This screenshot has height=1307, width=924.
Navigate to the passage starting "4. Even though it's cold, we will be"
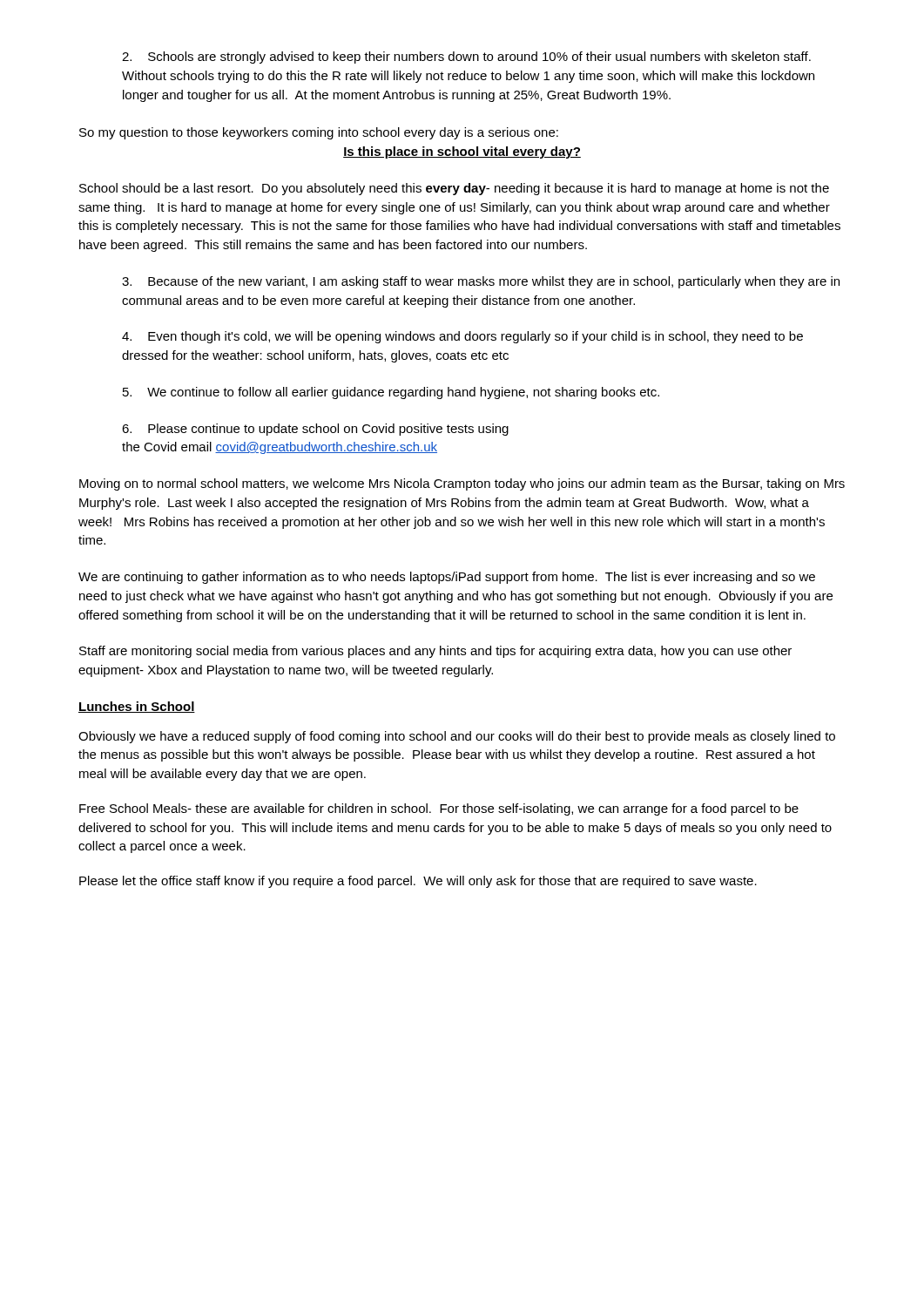[x=484, y=346]
